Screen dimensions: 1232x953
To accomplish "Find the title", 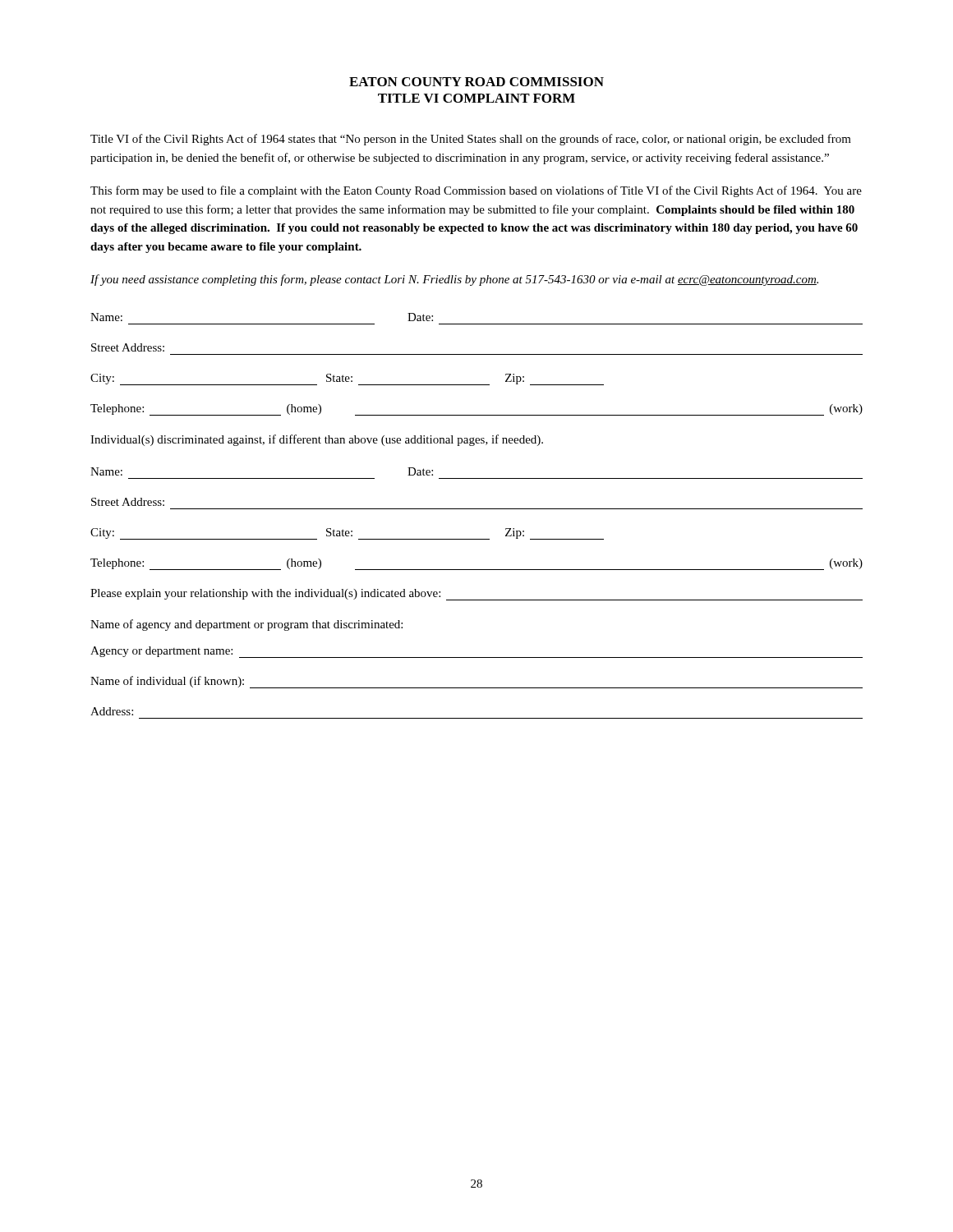I will point(476,90).
